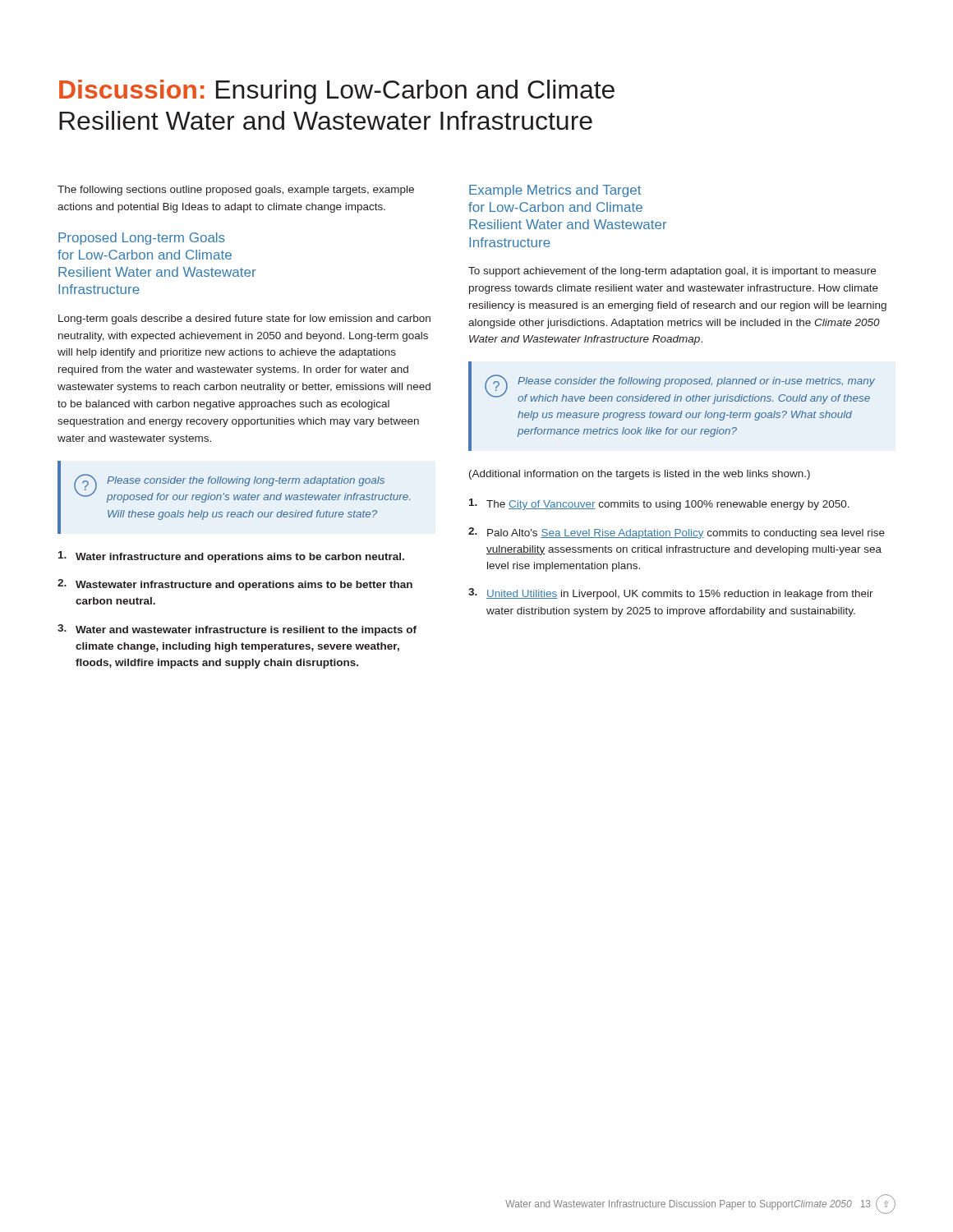The height and width of the screenshot is (1232, 953).
Task: Where is the passage that starts "The following sections outline proposed goals, example targets,"?
Action: (x=236, y=198)
